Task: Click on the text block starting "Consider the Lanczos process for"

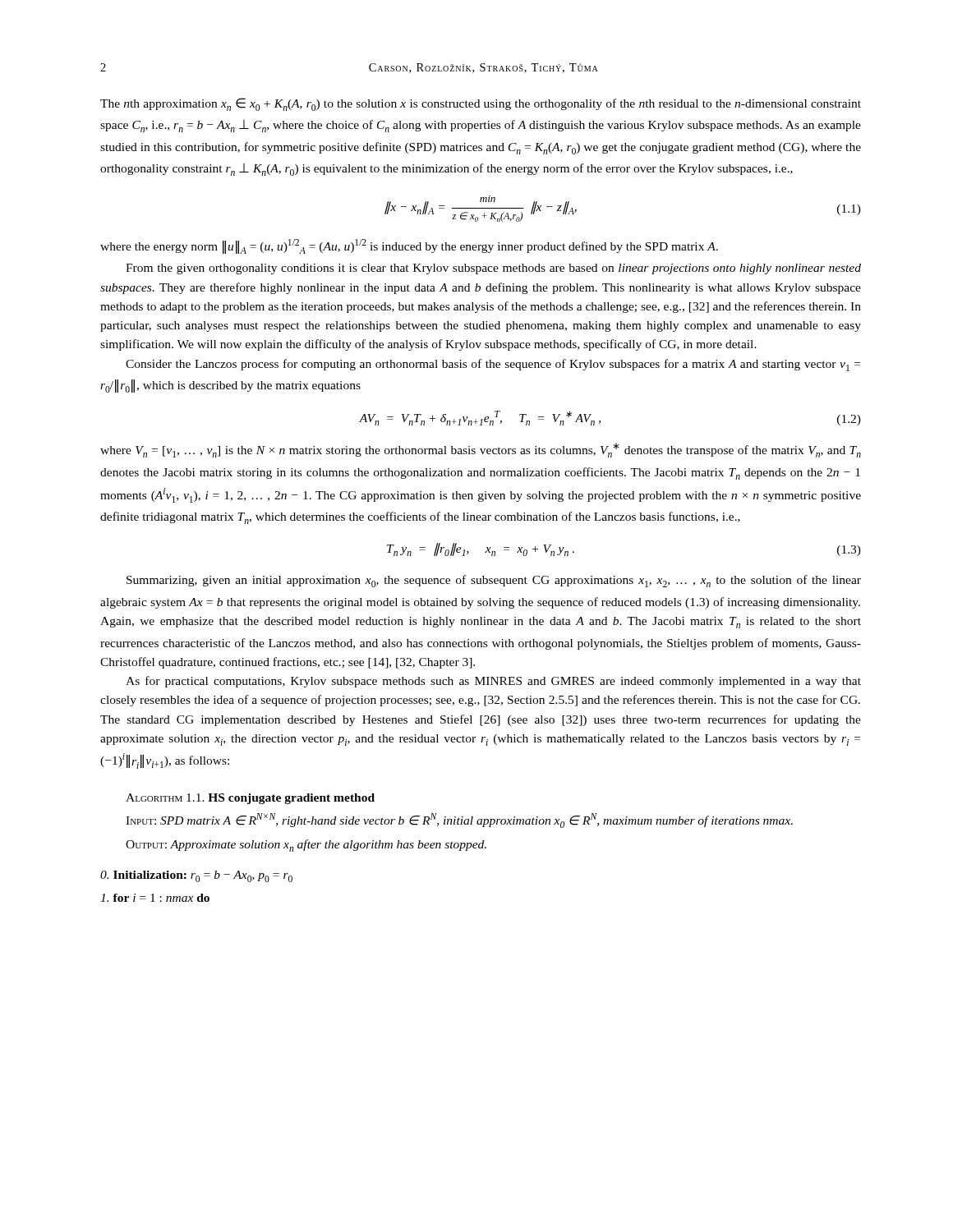Action: tap(481, 376)
